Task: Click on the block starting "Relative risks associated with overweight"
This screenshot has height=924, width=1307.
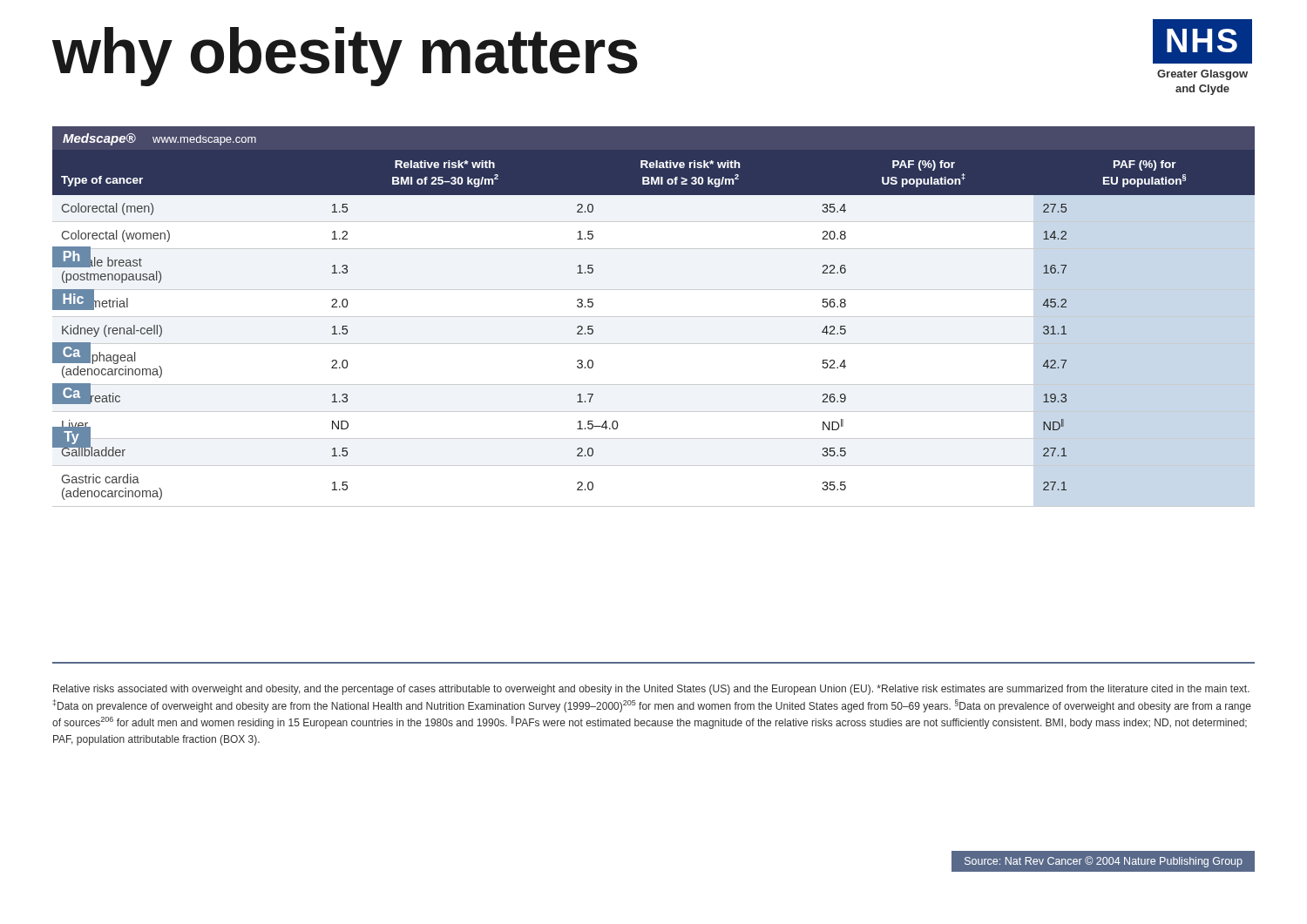Action: tap(654, 705)
